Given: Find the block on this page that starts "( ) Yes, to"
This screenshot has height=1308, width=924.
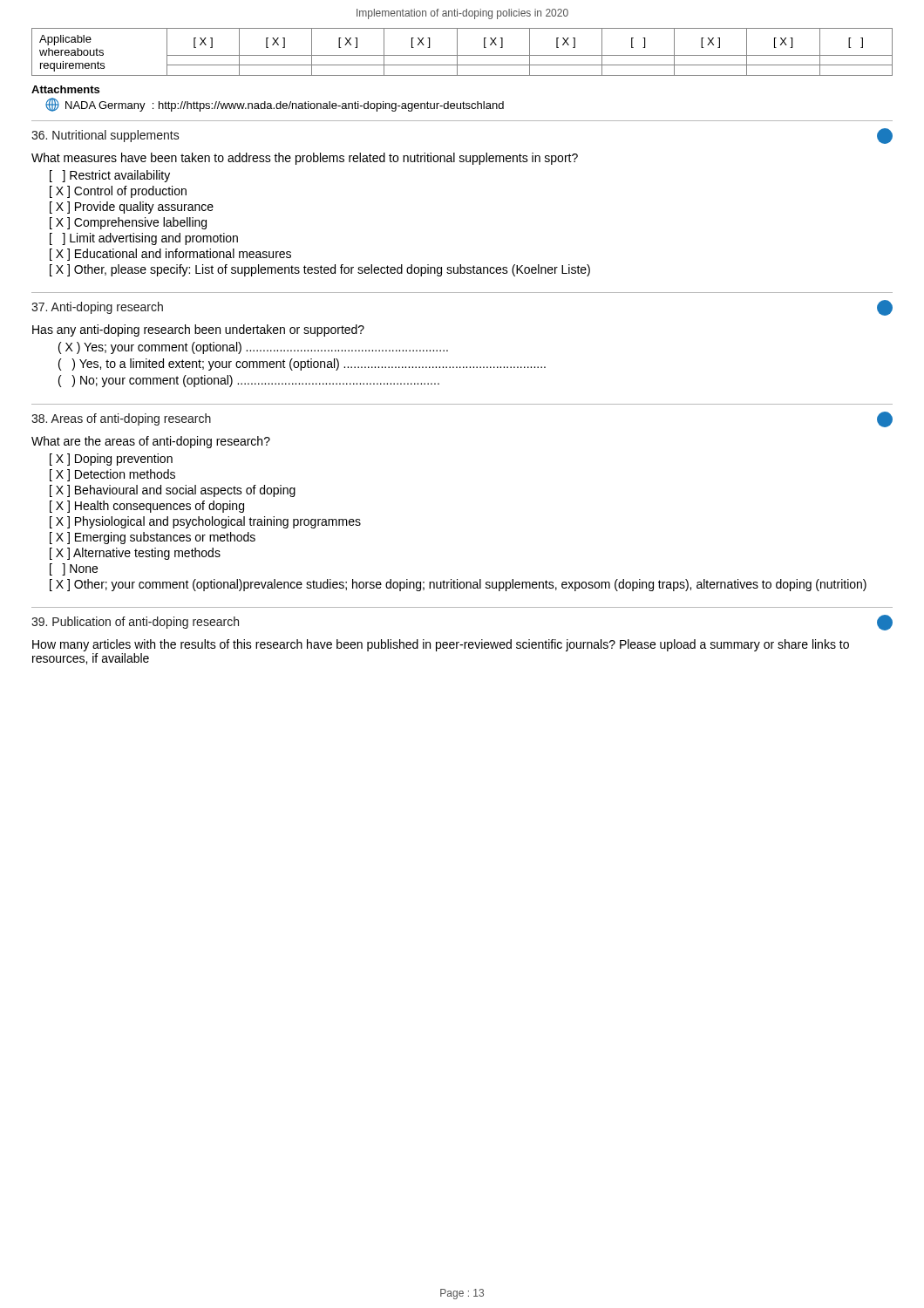Looking at the screenshot, I should click(302, 364).
